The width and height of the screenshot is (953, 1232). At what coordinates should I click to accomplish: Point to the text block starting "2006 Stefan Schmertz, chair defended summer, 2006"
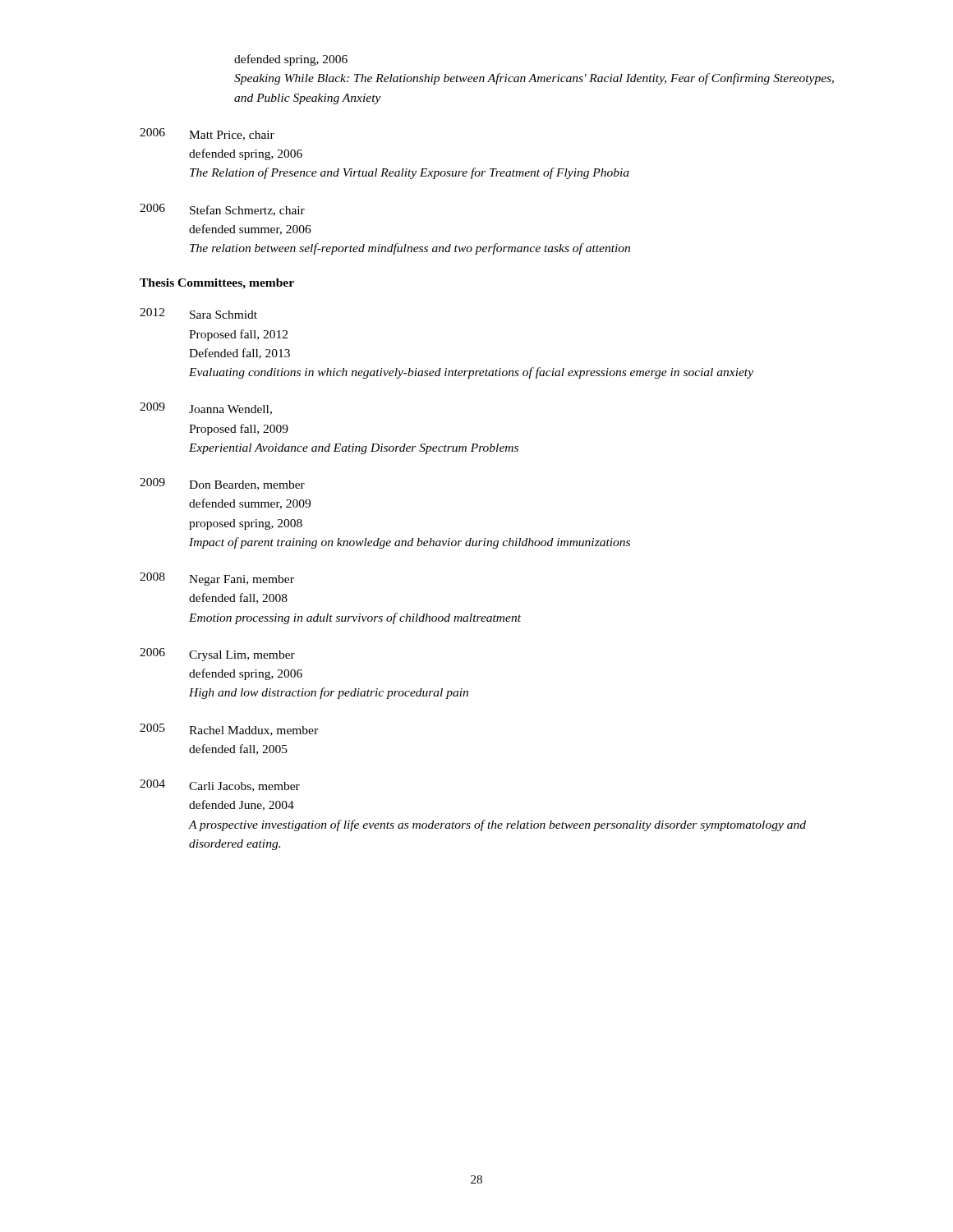(222, 210)
